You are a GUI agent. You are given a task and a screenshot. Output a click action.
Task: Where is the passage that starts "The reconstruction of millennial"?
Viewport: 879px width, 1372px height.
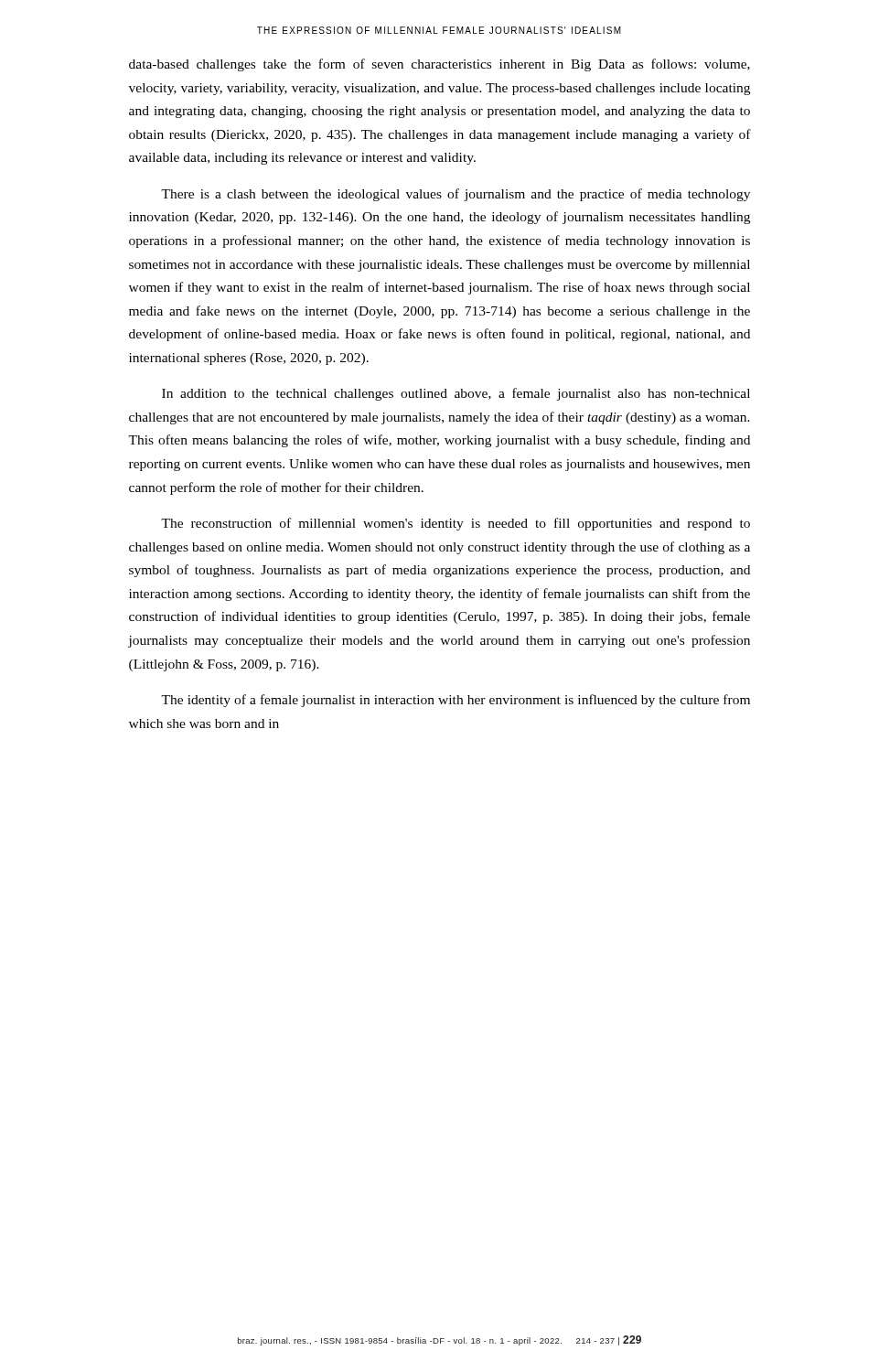[x=440, y=593]
